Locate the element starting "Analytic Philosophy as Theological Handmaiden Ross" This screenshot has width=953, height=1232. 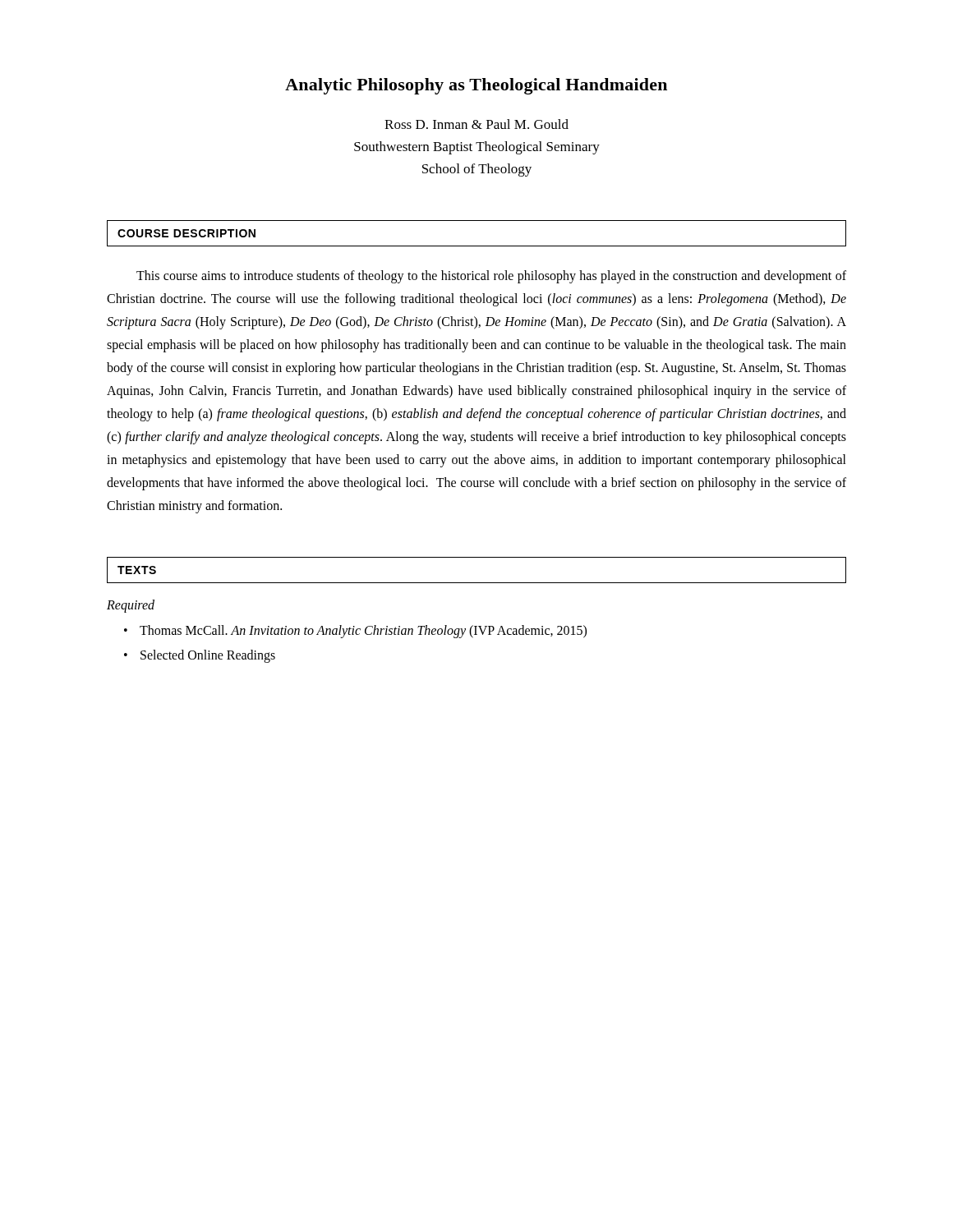click(476, 127)
